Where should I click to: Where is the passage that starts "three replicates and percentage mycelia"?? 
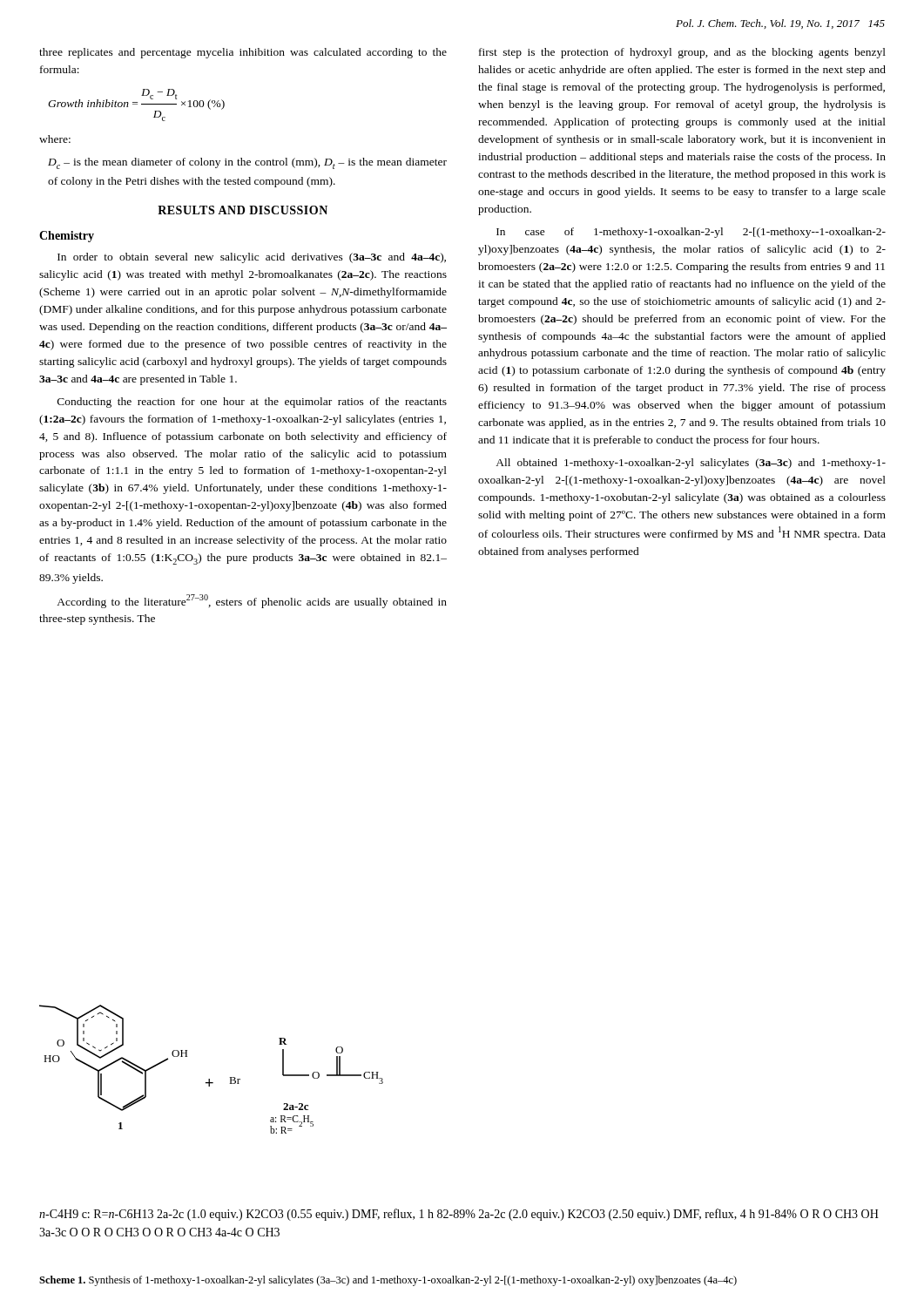pos(243,61)
